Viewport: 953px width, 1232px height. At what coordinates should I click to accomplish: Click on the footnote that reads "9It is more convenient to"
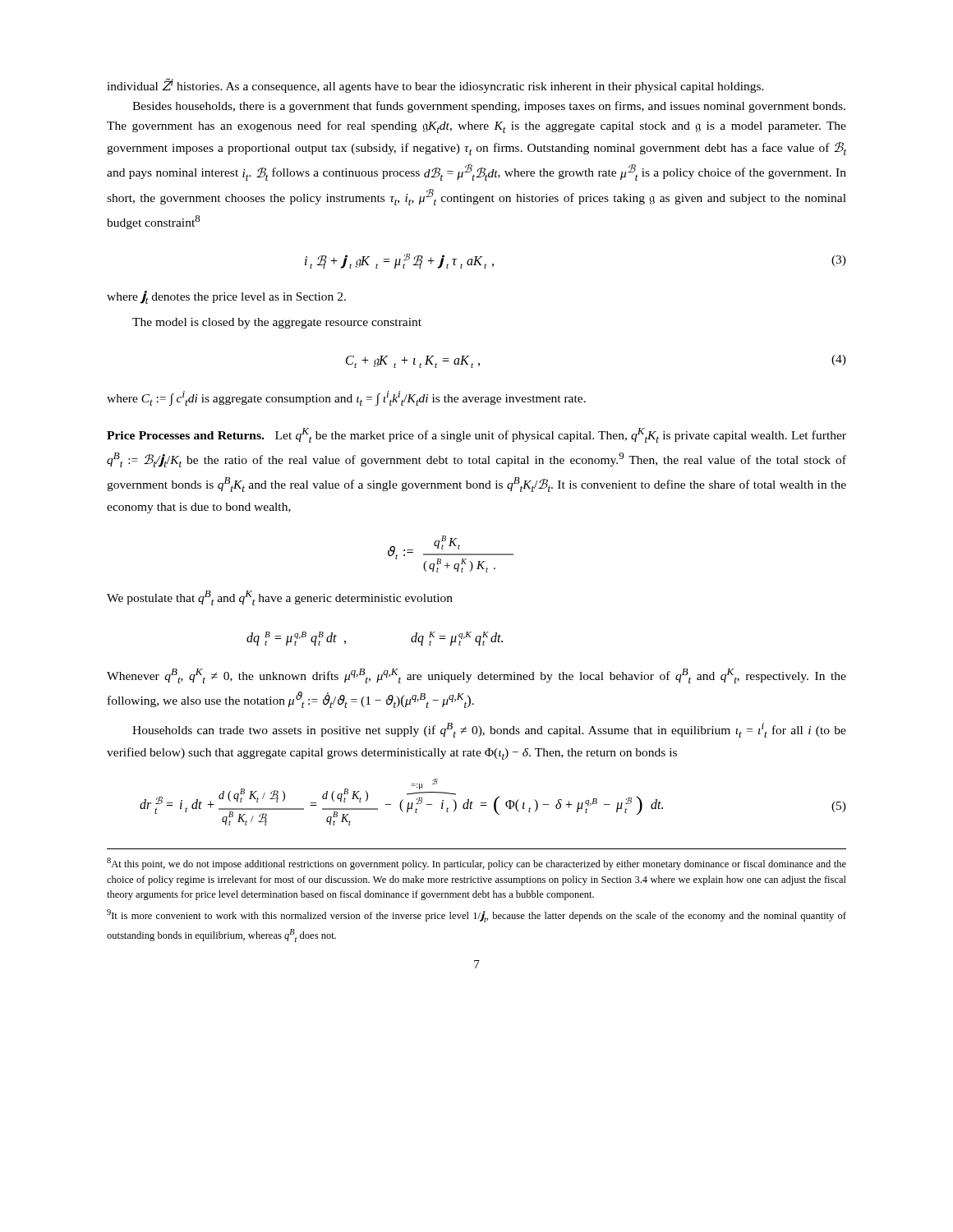(x=476, y=925)
